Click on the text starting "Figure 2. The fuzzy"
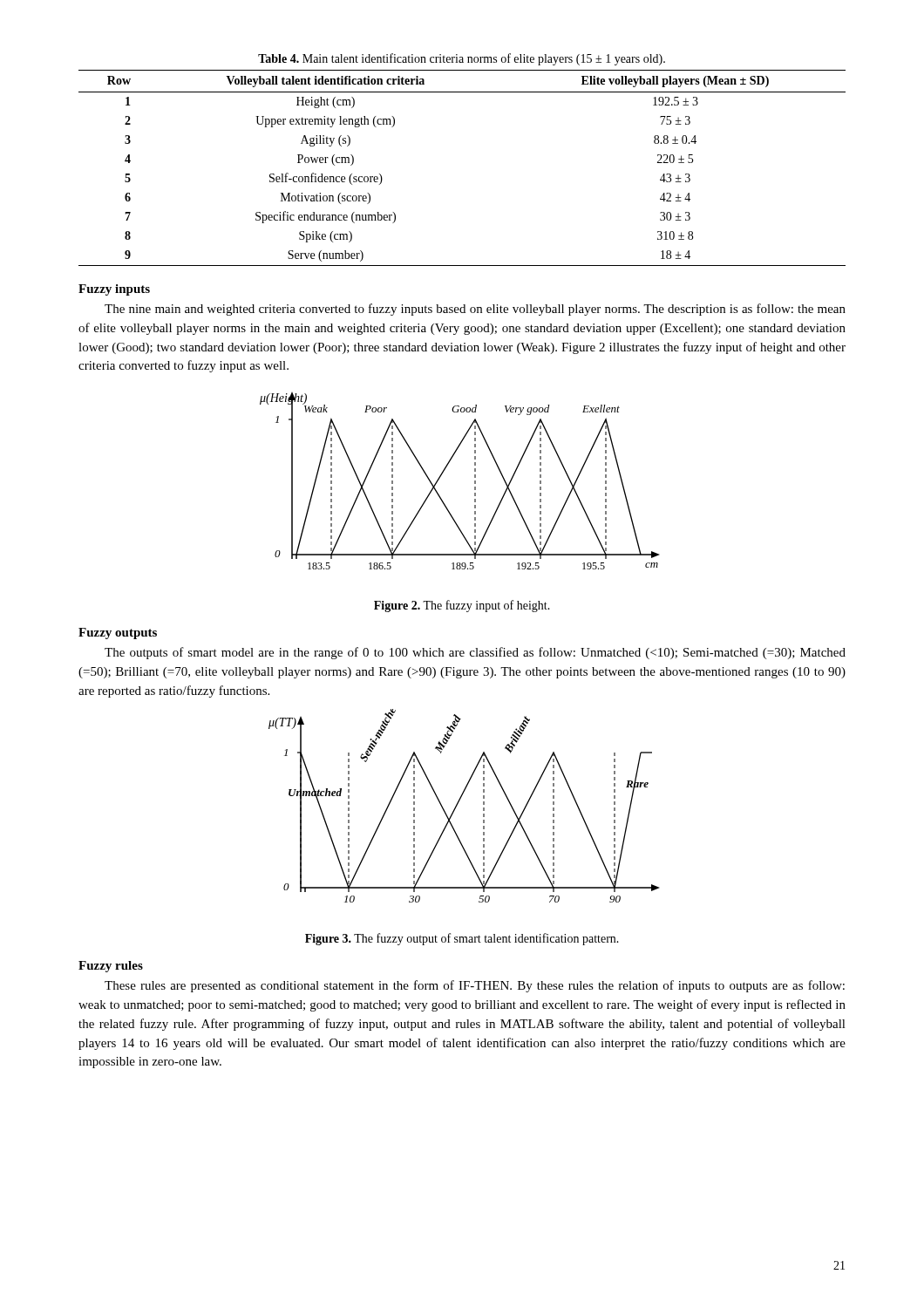 pyautogui.click(x=462, y=606)
